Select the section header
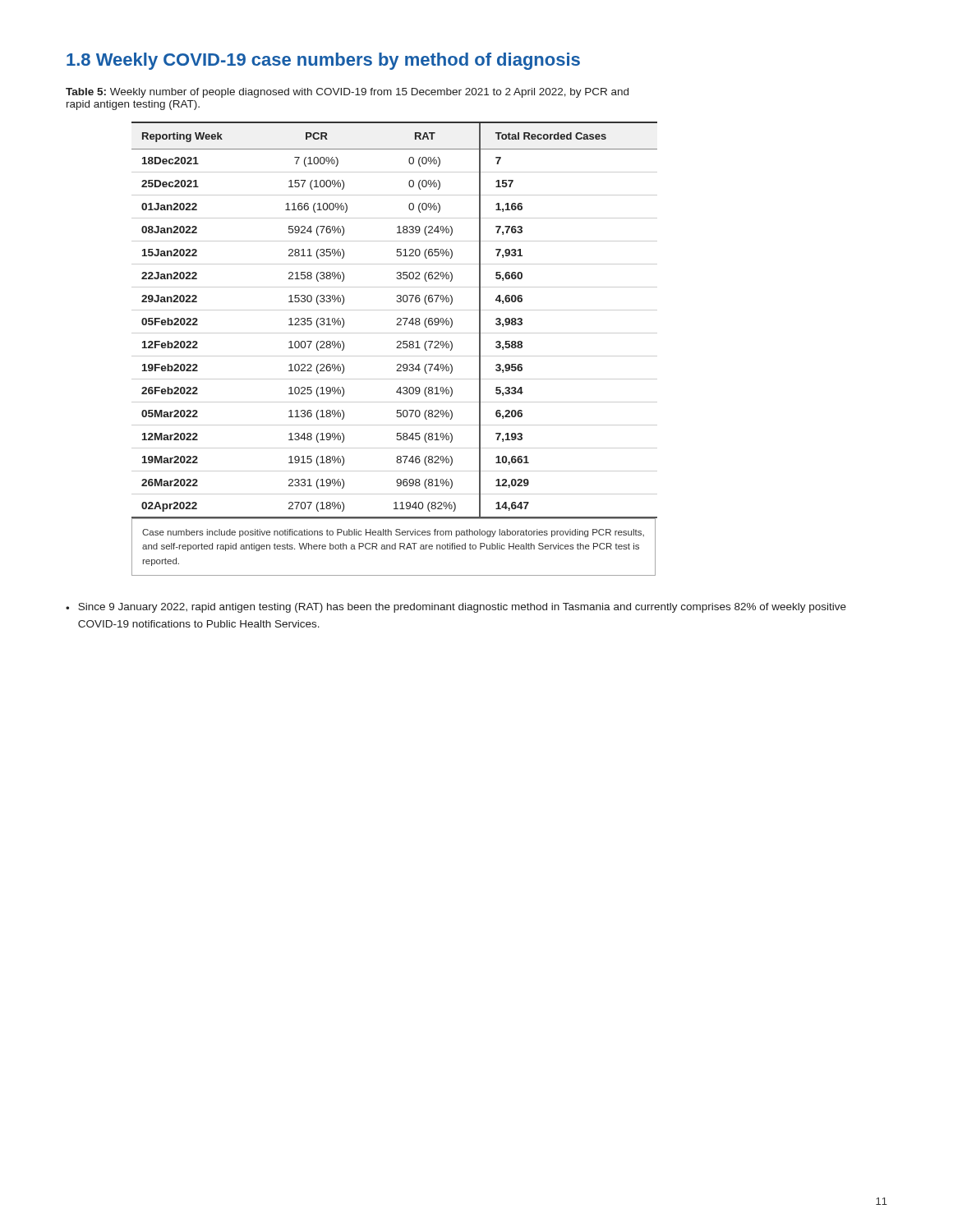Image resolution: width=953 pixels, height=1232 pixels. click(x=323, y=60)
